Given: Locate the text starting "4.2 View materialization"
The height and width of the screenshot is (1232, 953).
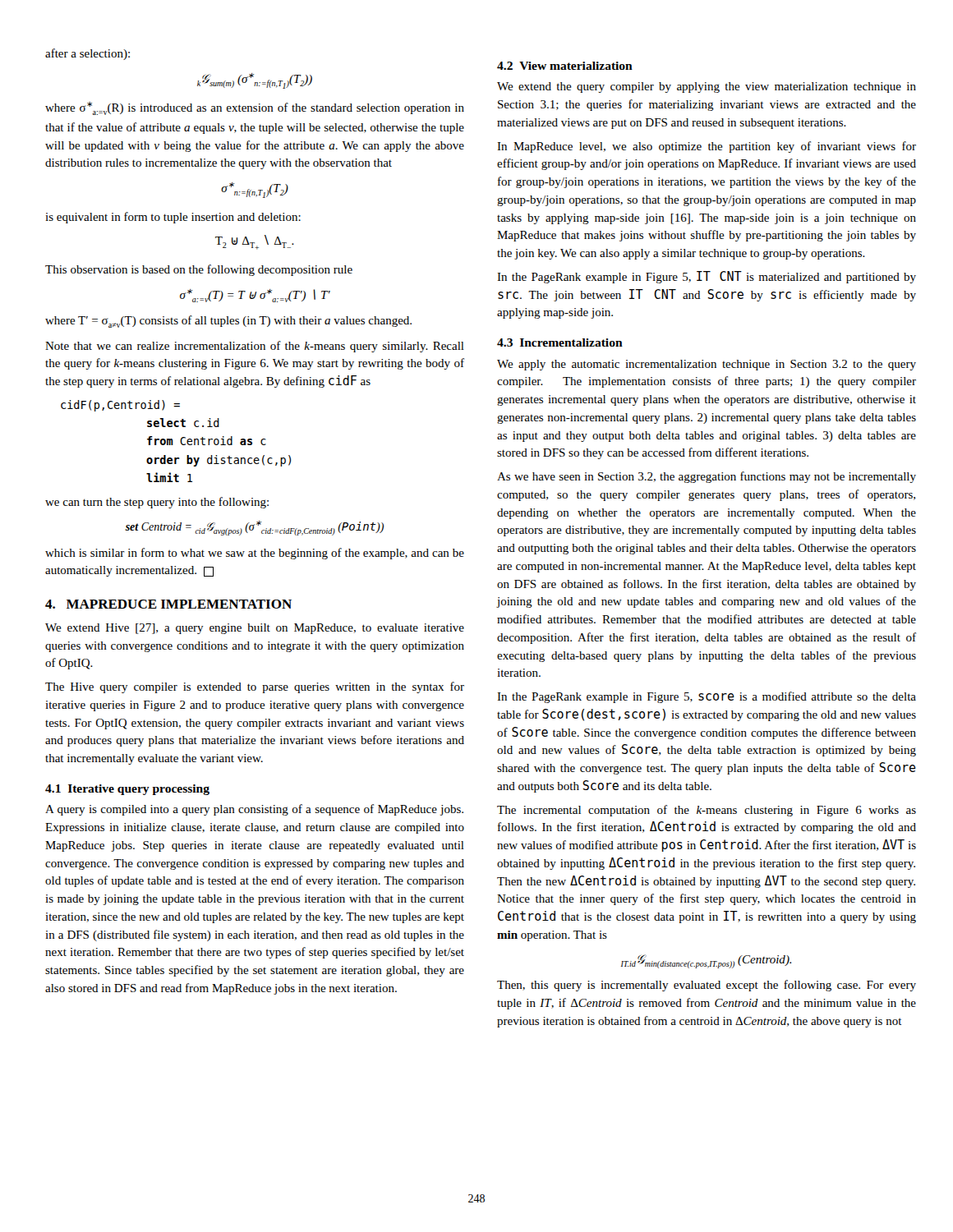Looking at the screenshot, I should coord(565,66).
